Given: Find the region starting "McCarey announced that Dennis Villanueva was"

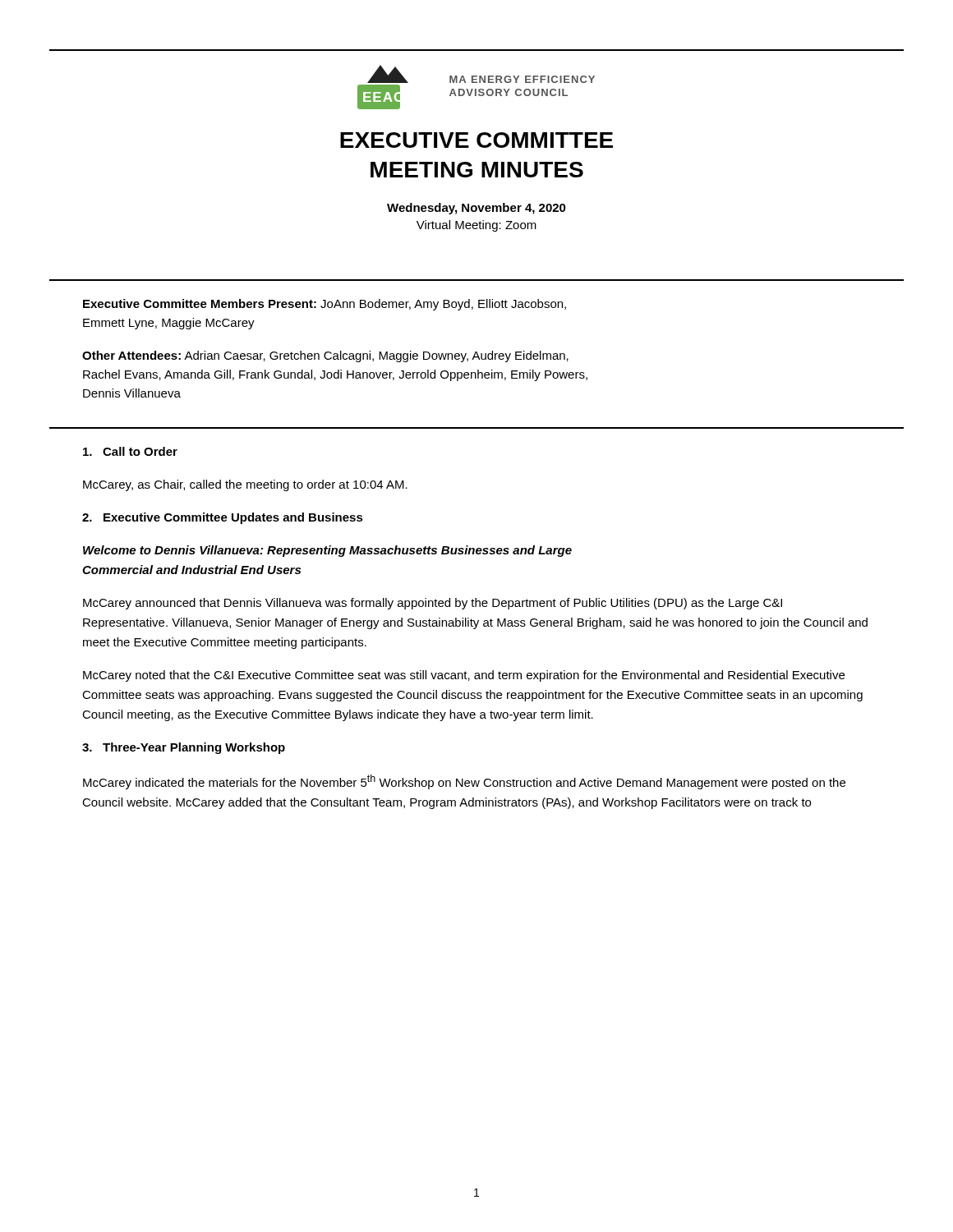Looking at the screenshot, I should pyautogui.click(x=475, y=622).
